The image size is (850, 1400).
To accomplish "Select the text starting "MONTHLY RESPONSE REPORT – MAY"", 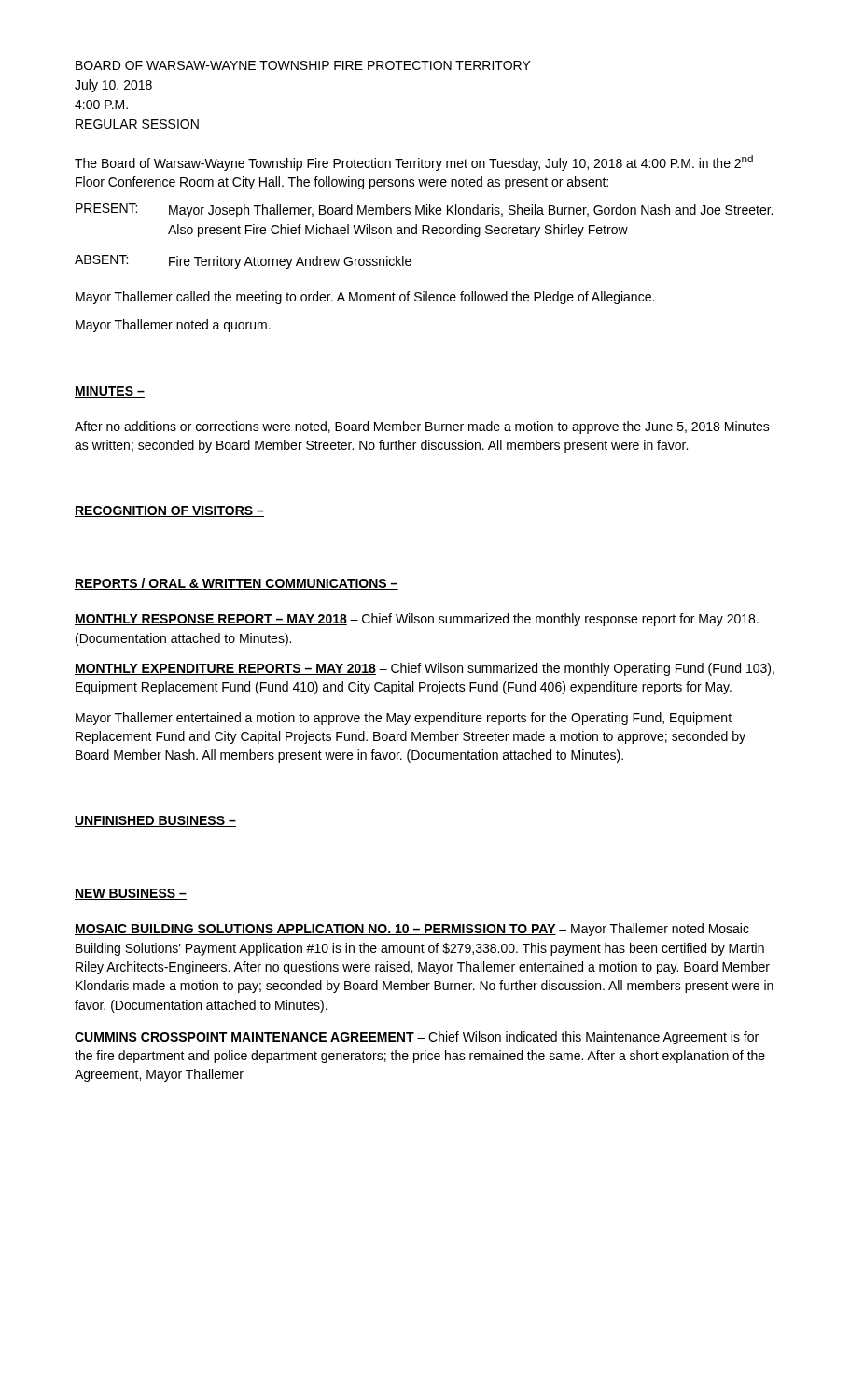I will [425, 629].
